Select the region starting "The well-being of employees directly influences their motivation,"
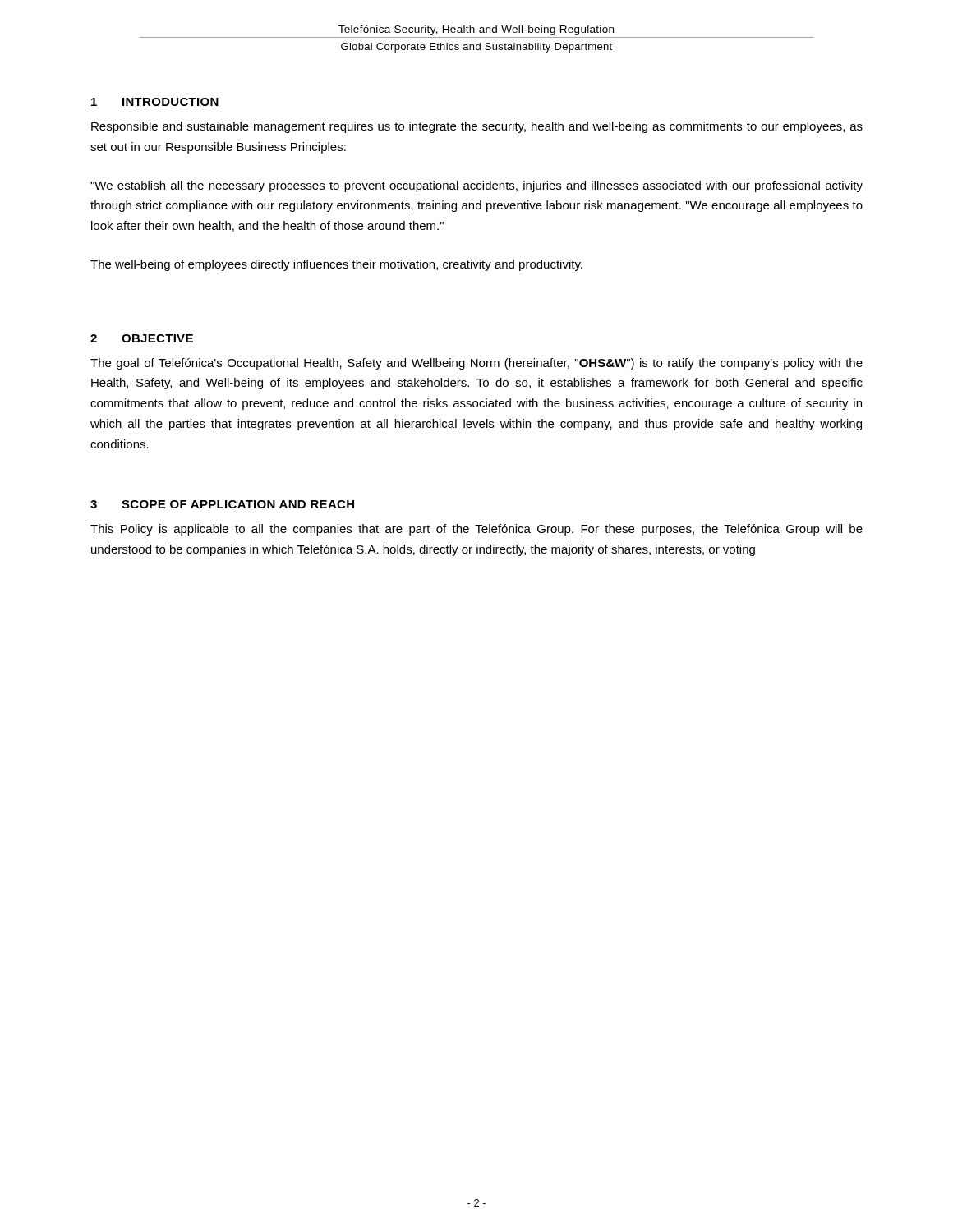 (337, 264)
